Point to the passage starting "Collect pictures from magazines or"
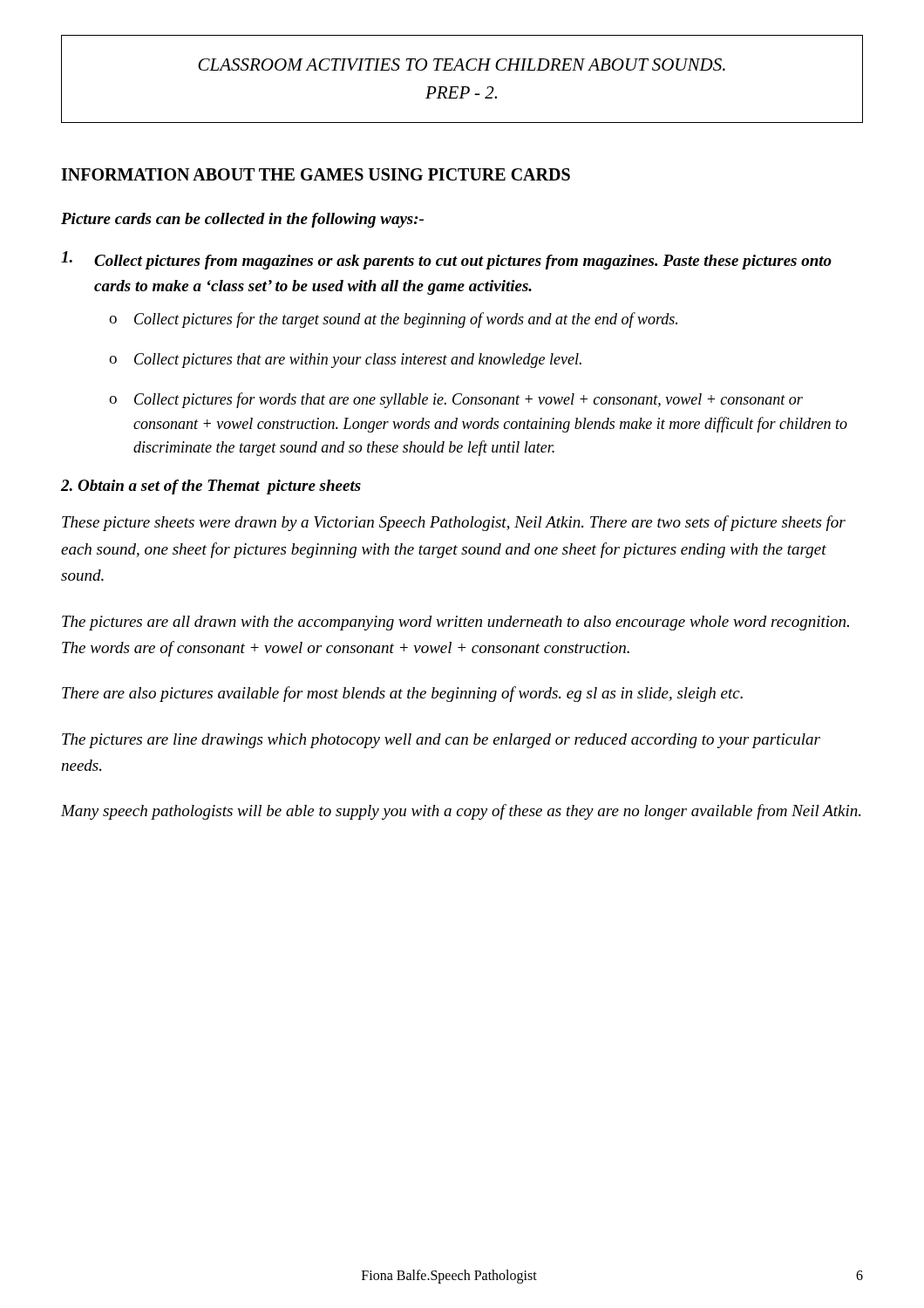 pos(462,273)
